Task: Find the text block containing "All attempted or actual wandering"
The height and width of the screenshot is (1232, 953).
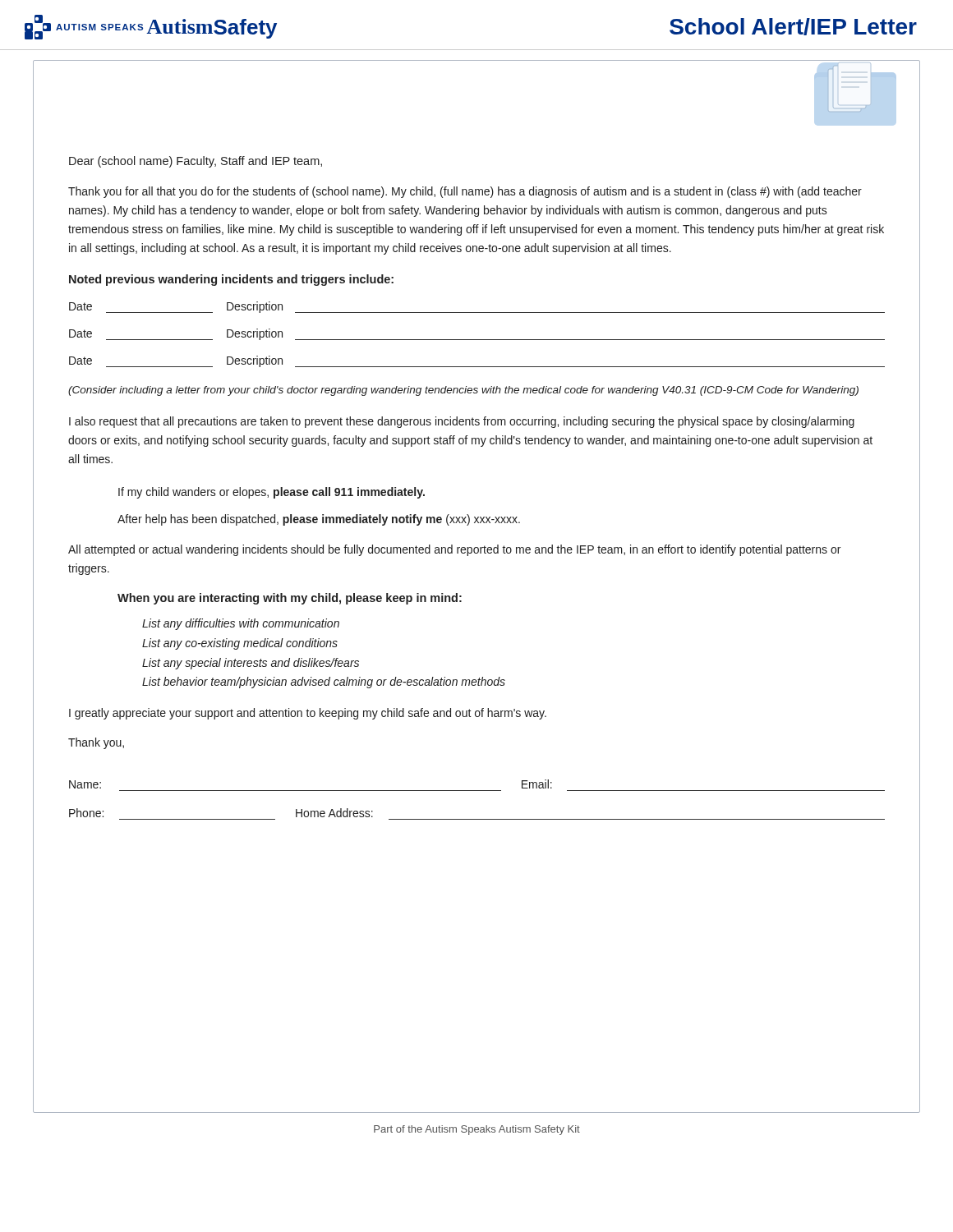Action: point(454,559)
